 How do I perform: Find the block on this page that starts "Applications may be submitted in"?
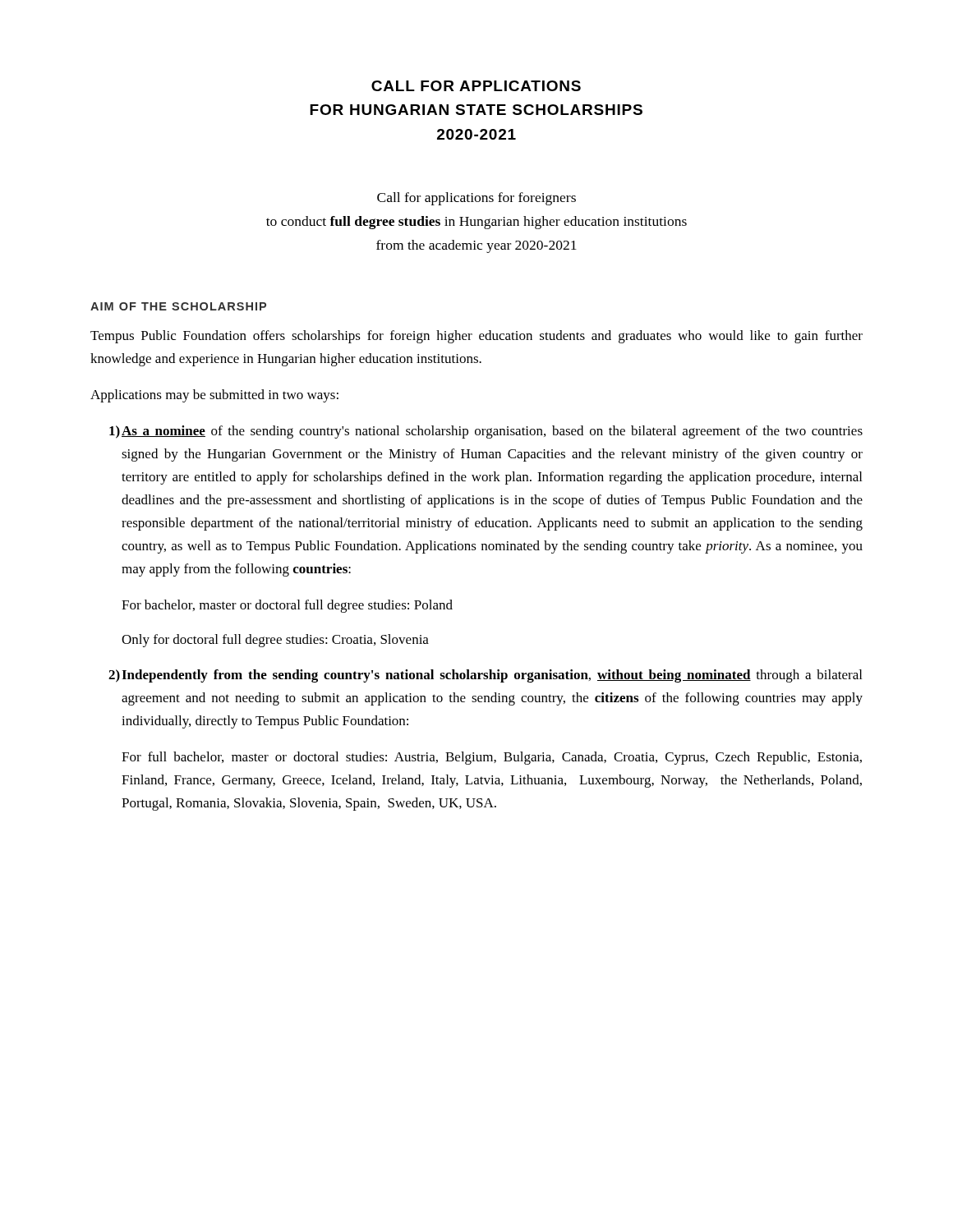click(x=215, y=395)
